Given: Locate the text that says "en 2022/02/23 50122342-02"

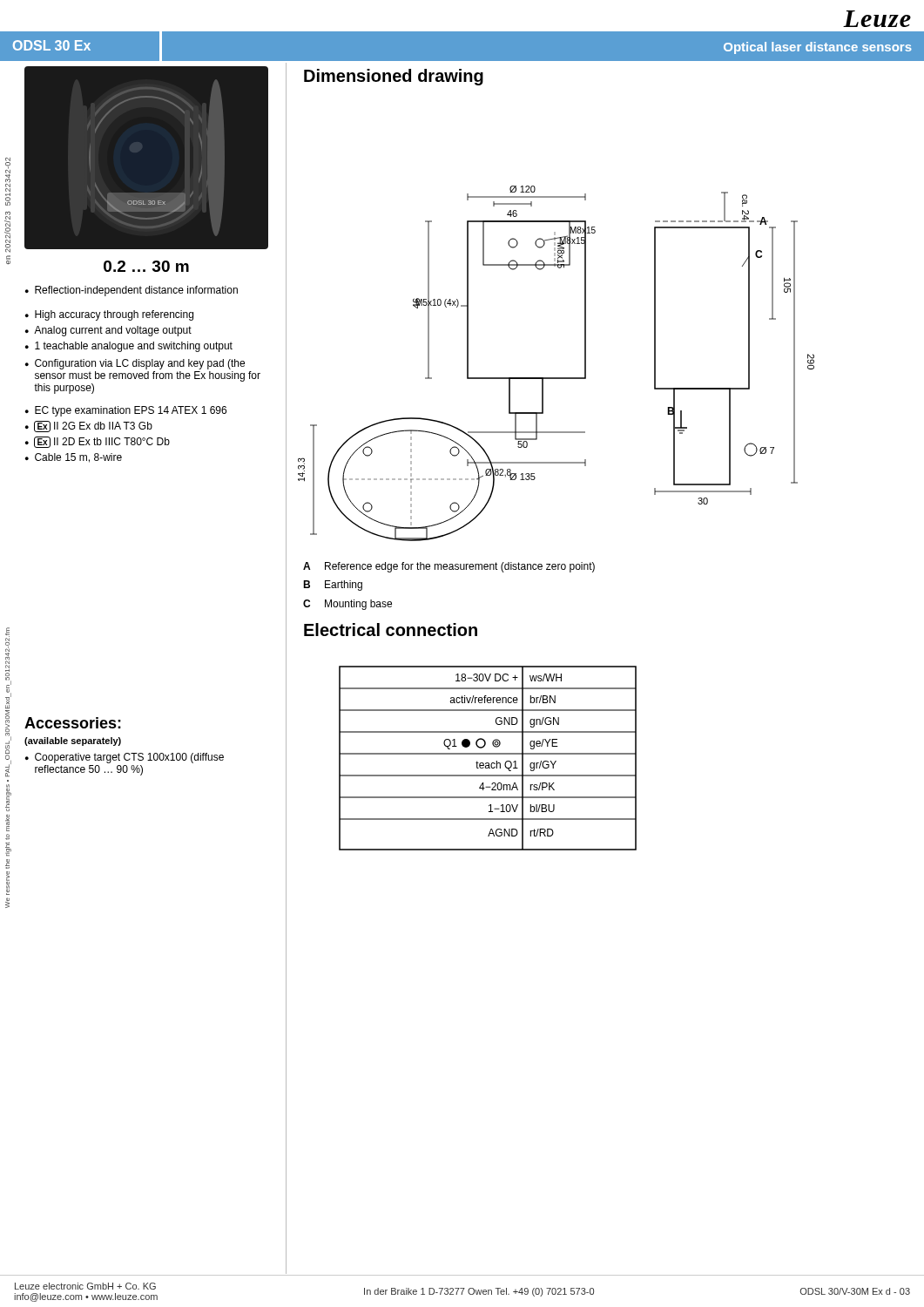Looking at the screenshot, I should coord(8,211).
